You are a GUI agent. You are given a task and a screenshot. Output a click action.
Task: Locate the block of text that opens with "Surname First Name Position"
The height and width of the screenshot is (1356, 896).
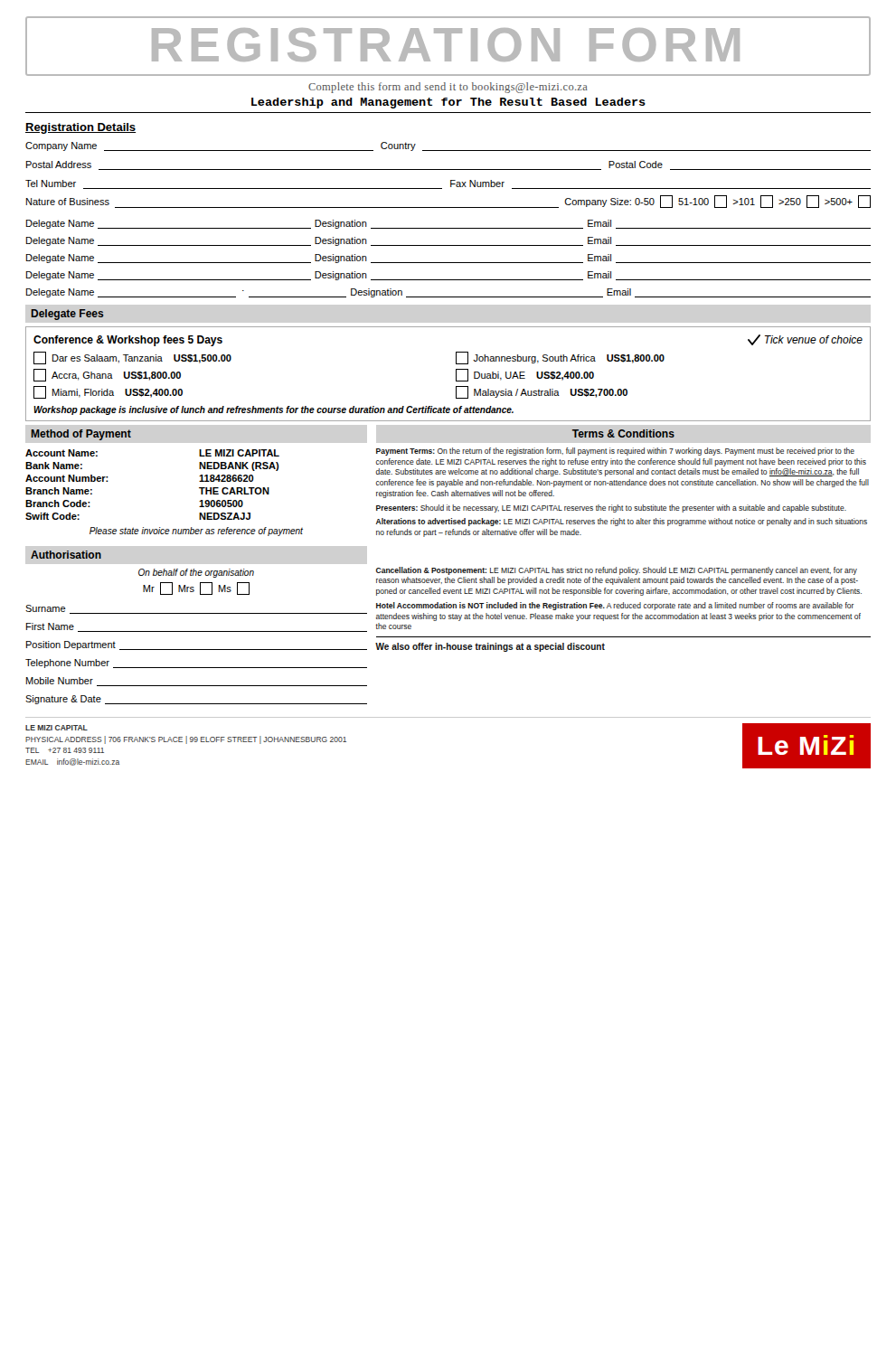(196, 653)
